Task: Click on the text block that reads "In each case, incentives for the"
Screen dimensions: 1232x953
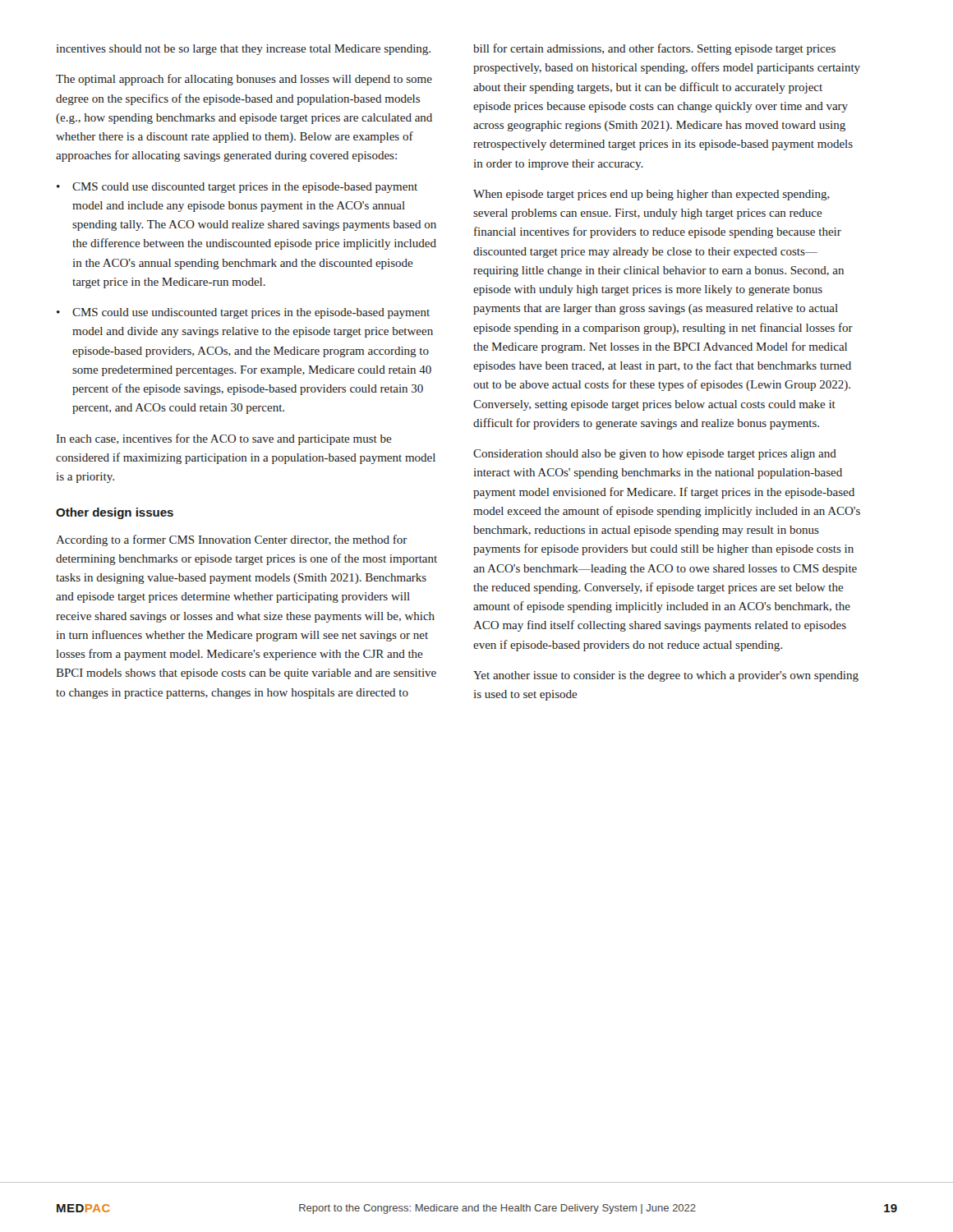Action: tap(250, 458)
